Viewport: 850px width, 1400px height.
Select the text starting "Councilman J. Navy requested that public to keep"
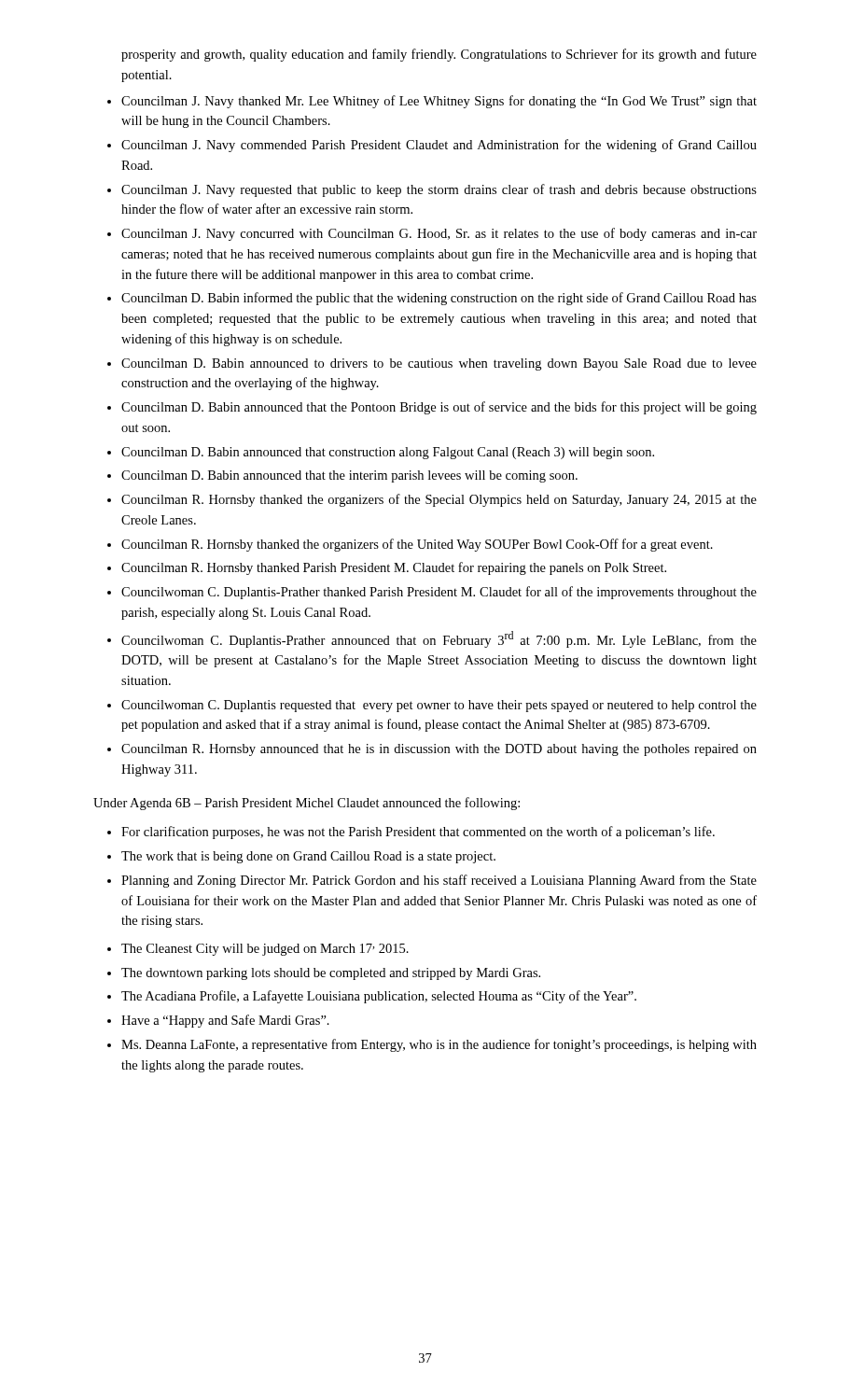point(439,199)
